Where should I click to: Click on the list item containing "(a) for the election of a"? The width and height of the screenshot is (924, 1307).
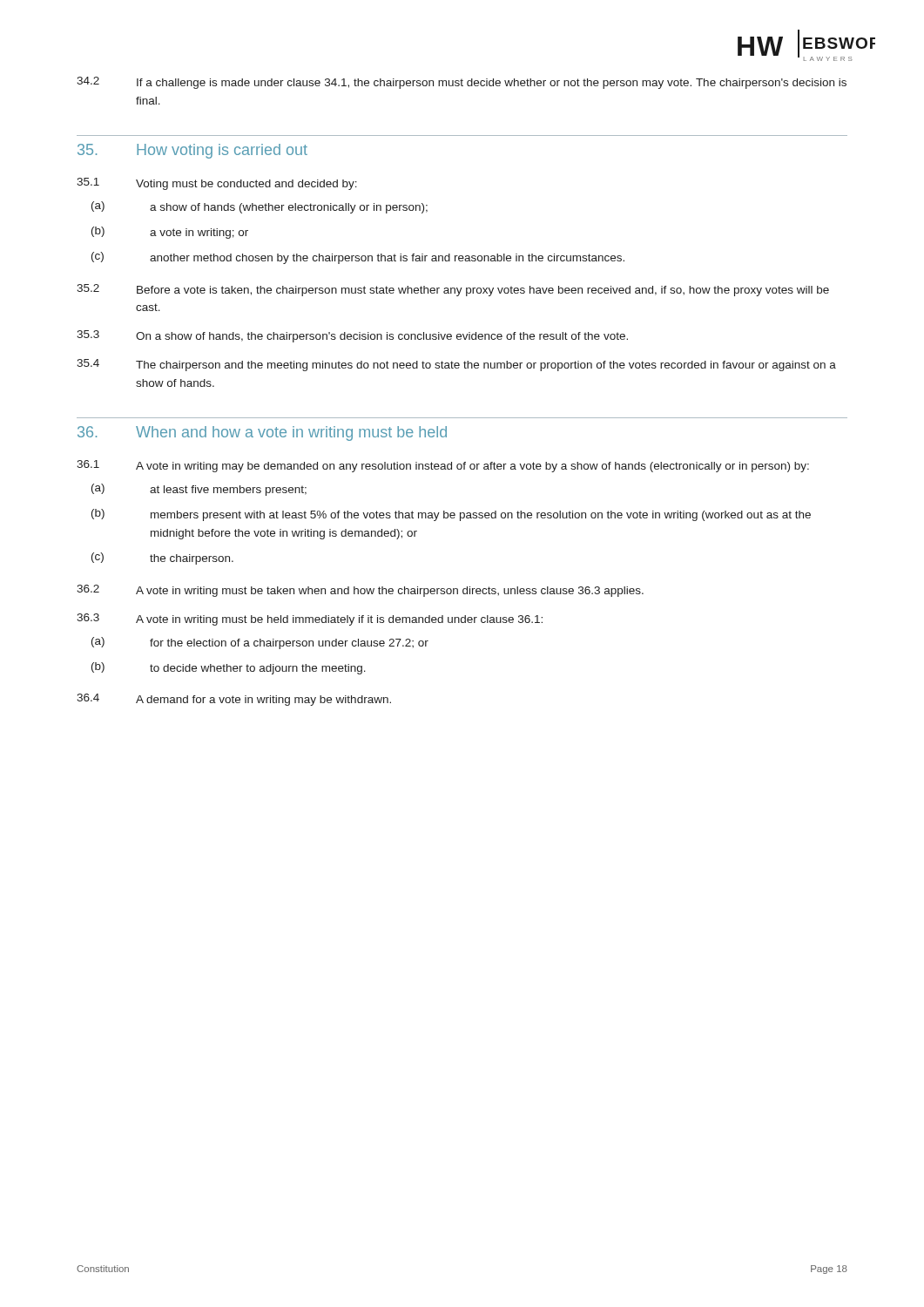pos(260,643)
